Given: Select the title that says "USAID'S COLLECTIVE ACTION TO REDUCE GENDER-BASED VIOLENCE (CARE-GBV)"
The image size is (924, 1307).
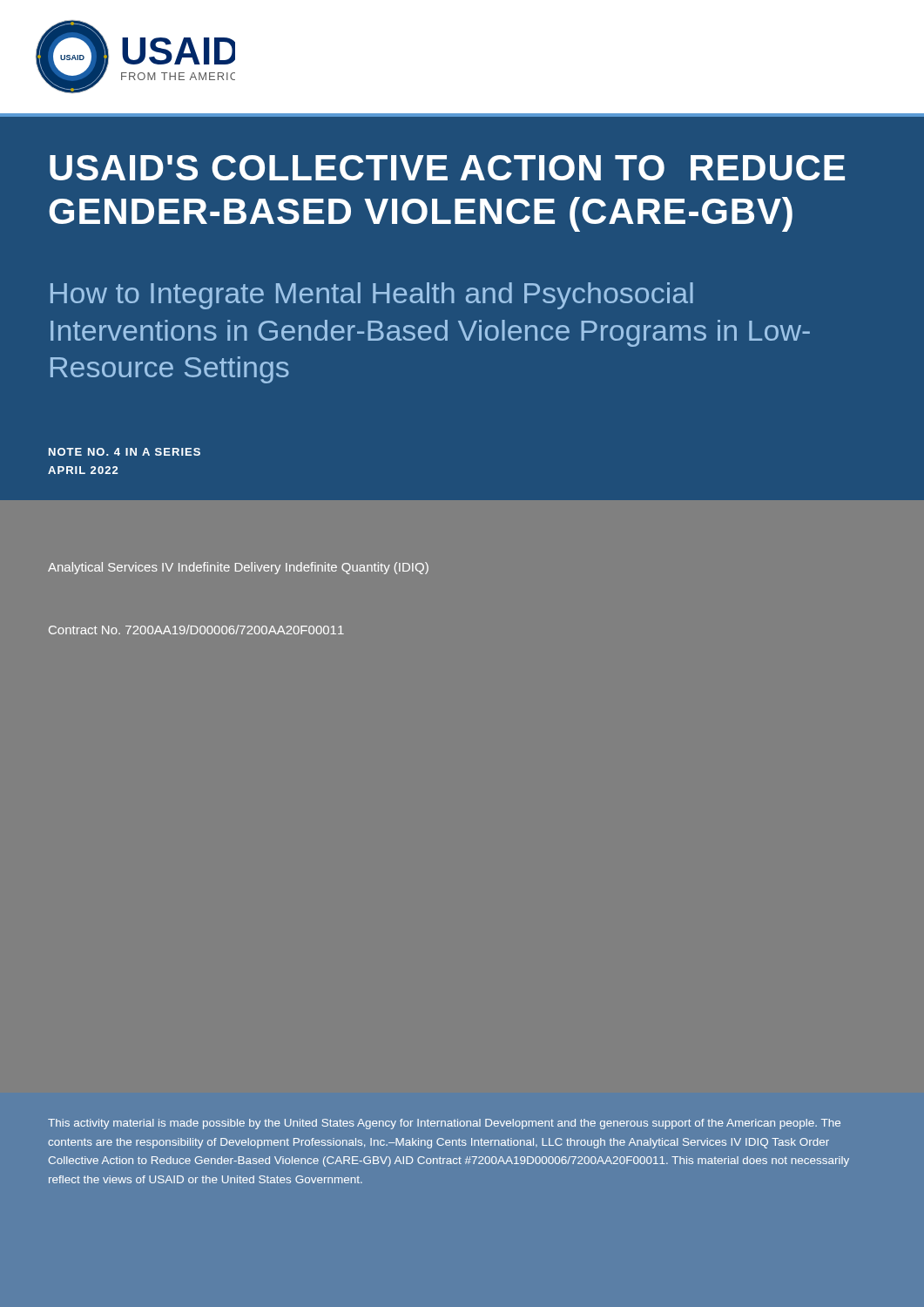Looking at the screenshot, I should click(x=447, y=189).
